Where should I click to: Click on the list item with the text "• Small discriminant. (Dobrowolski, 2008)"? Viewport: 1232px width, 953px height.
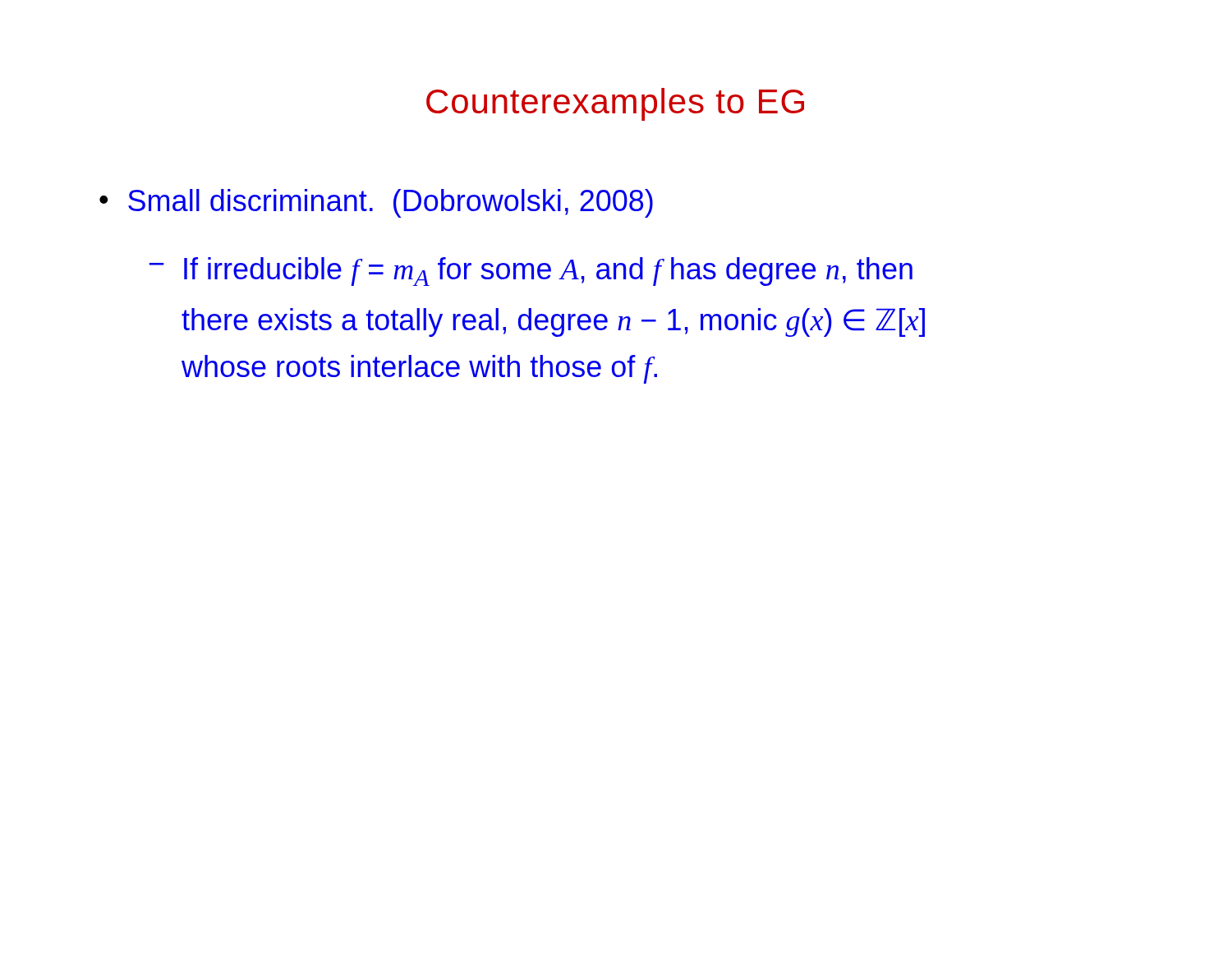tap(376, 201)
